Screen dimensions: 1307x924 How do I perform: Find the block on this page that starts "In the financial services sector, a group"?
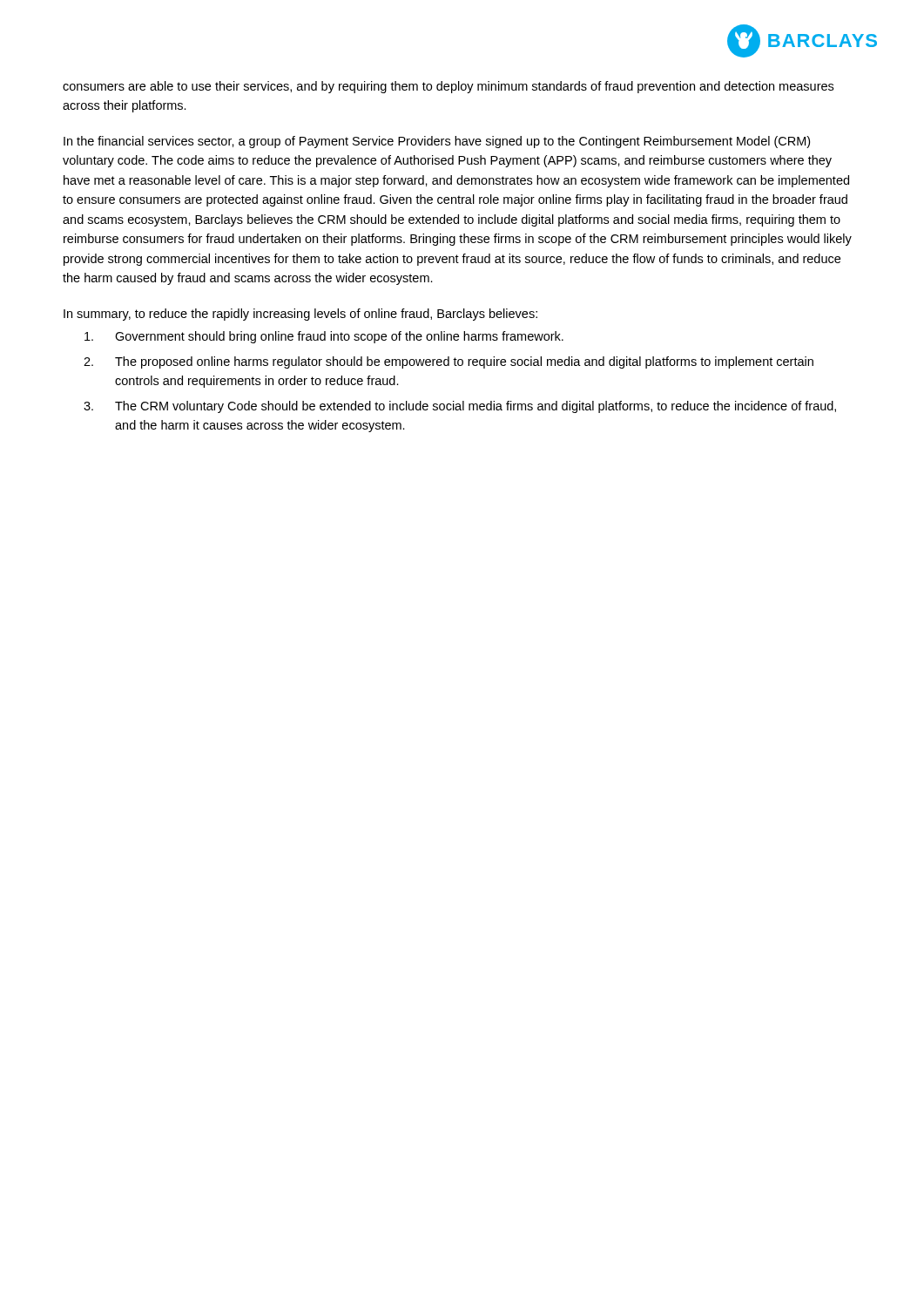457,210
